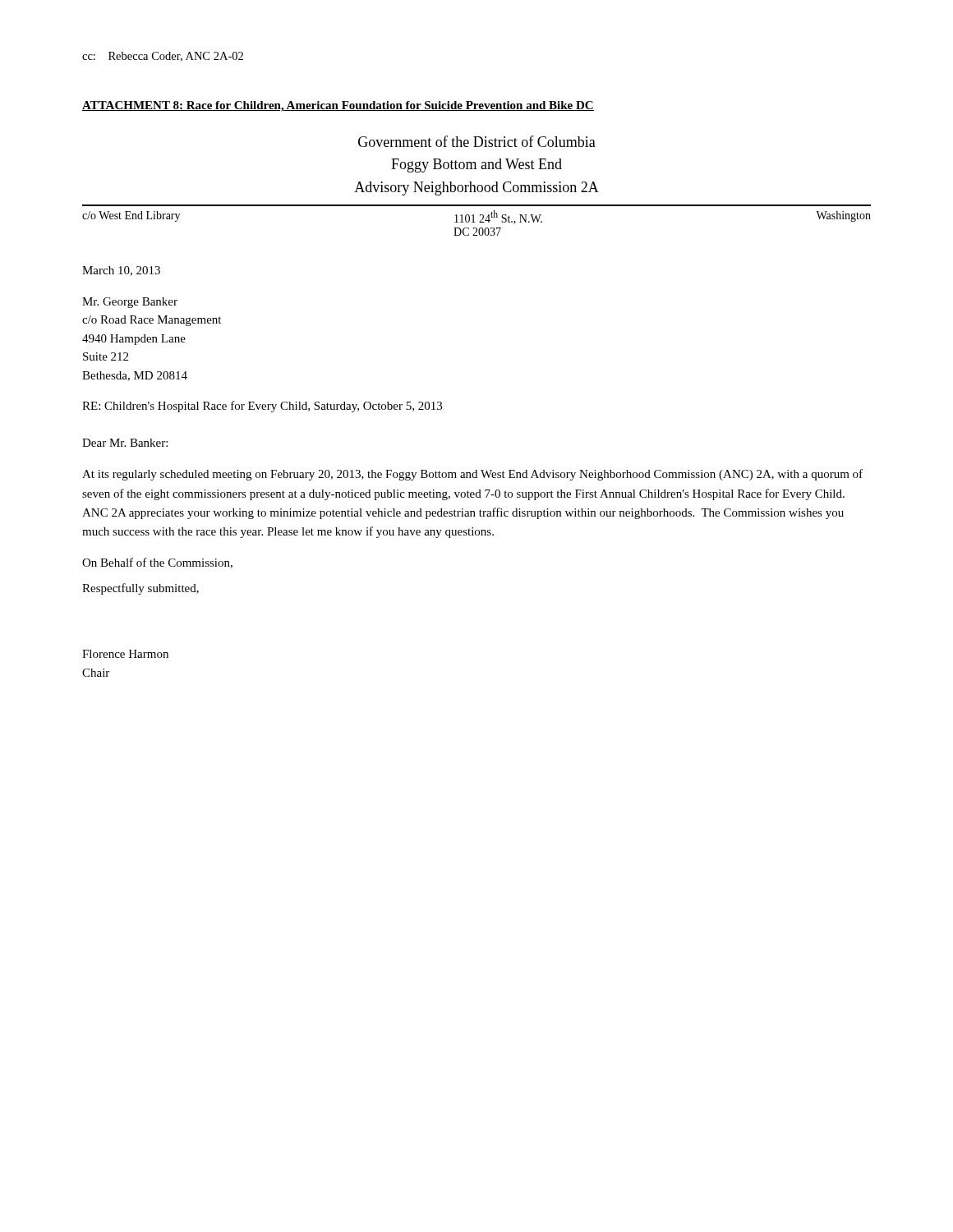Find the text block containing "At its regularly scheduled meeting on"

(472, 503)
